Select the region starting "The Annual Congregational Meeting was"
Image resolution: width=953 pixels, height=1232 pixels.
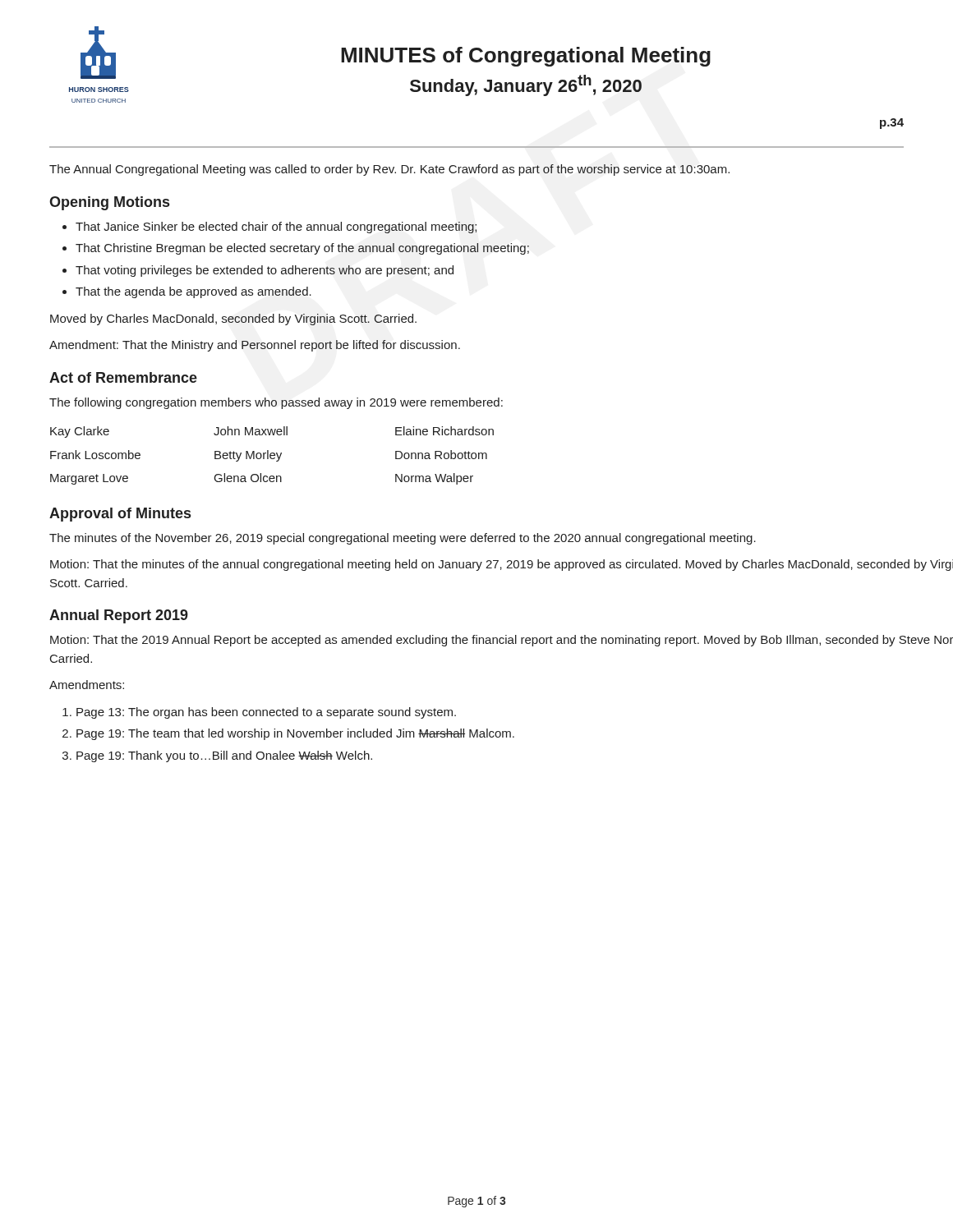(390, 169)
